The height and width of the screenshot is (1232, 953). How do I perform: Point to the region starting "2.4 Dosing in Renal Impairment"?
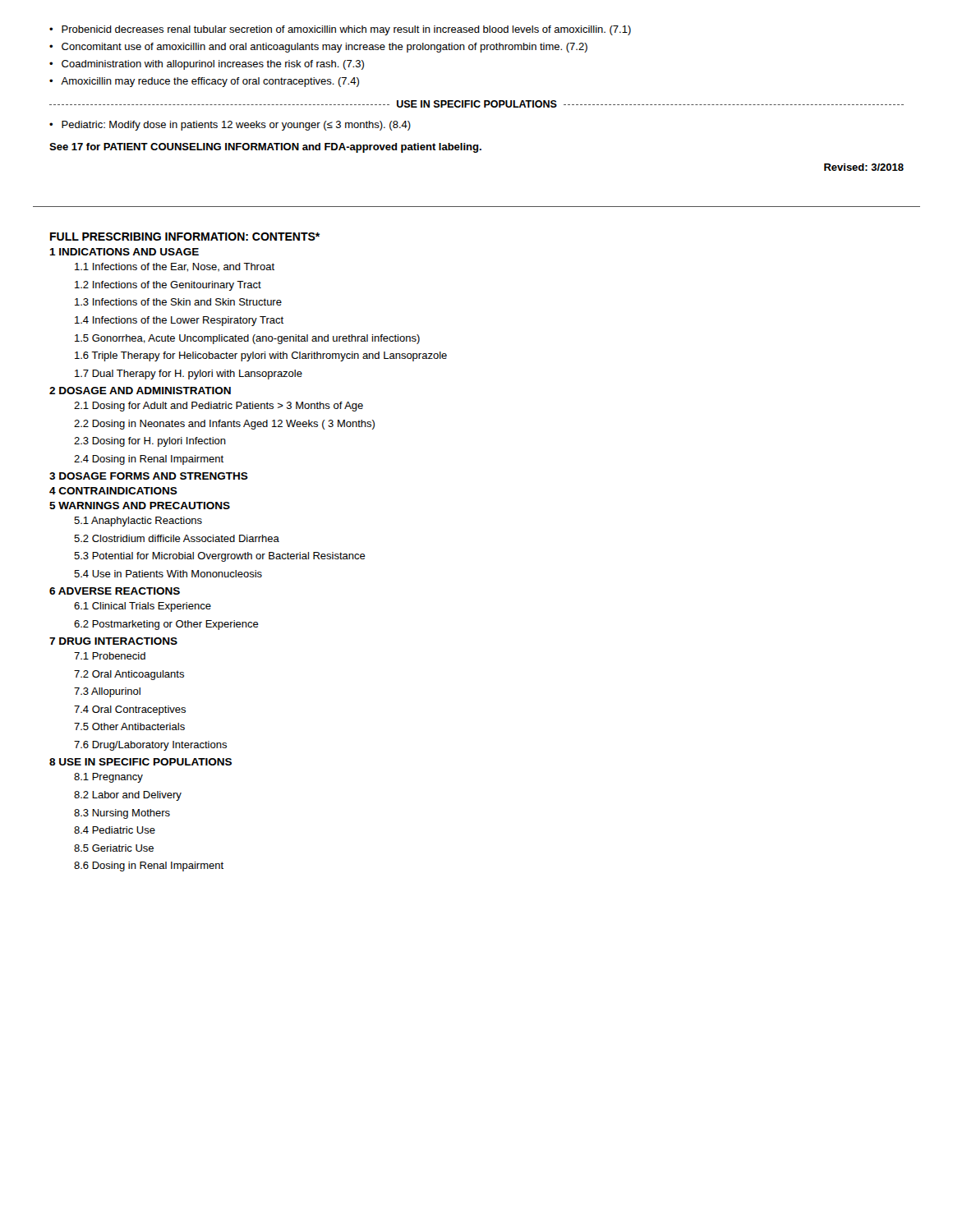[x=149, y=459]
